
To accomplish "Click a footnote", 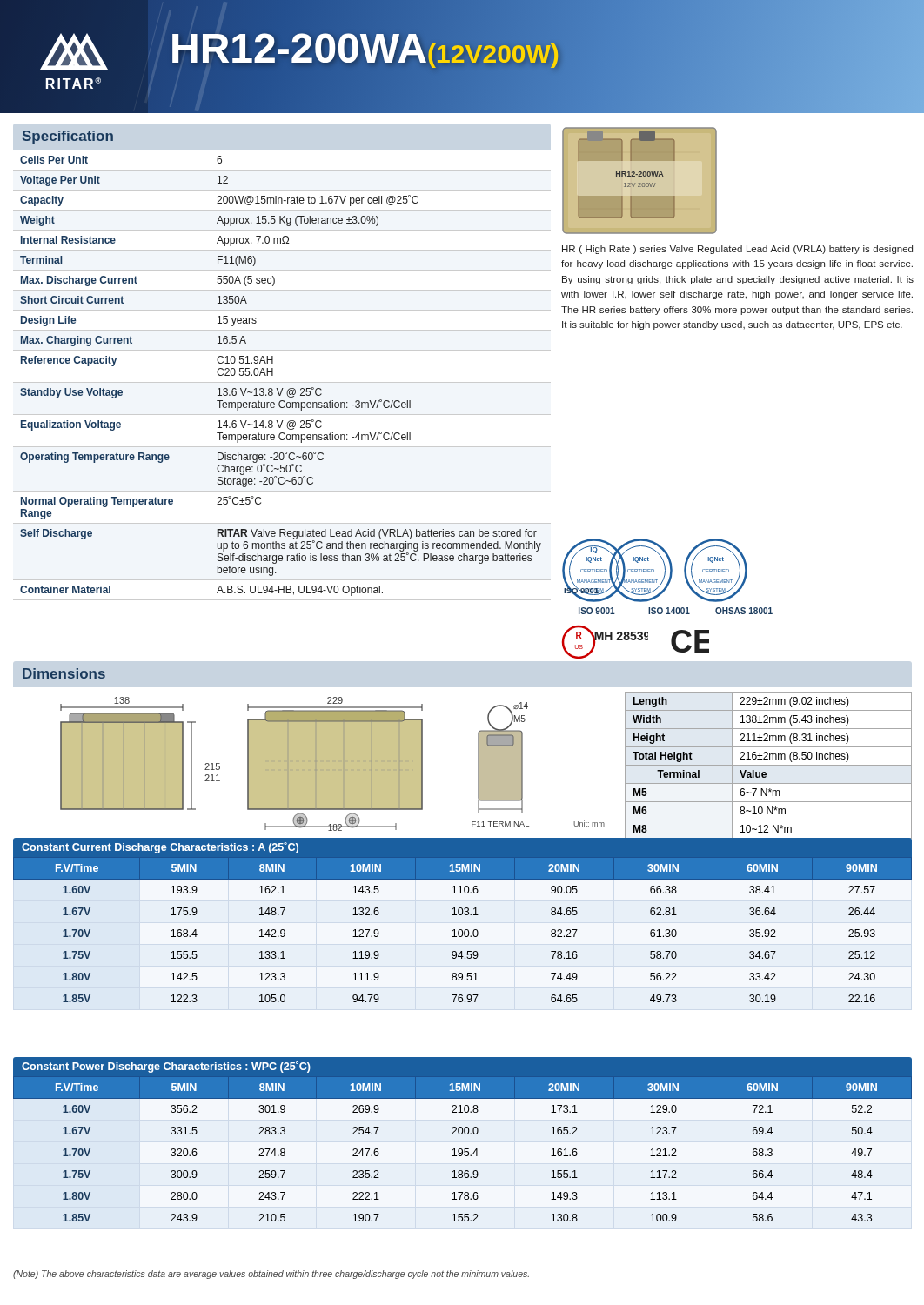I will [272, 1274].
